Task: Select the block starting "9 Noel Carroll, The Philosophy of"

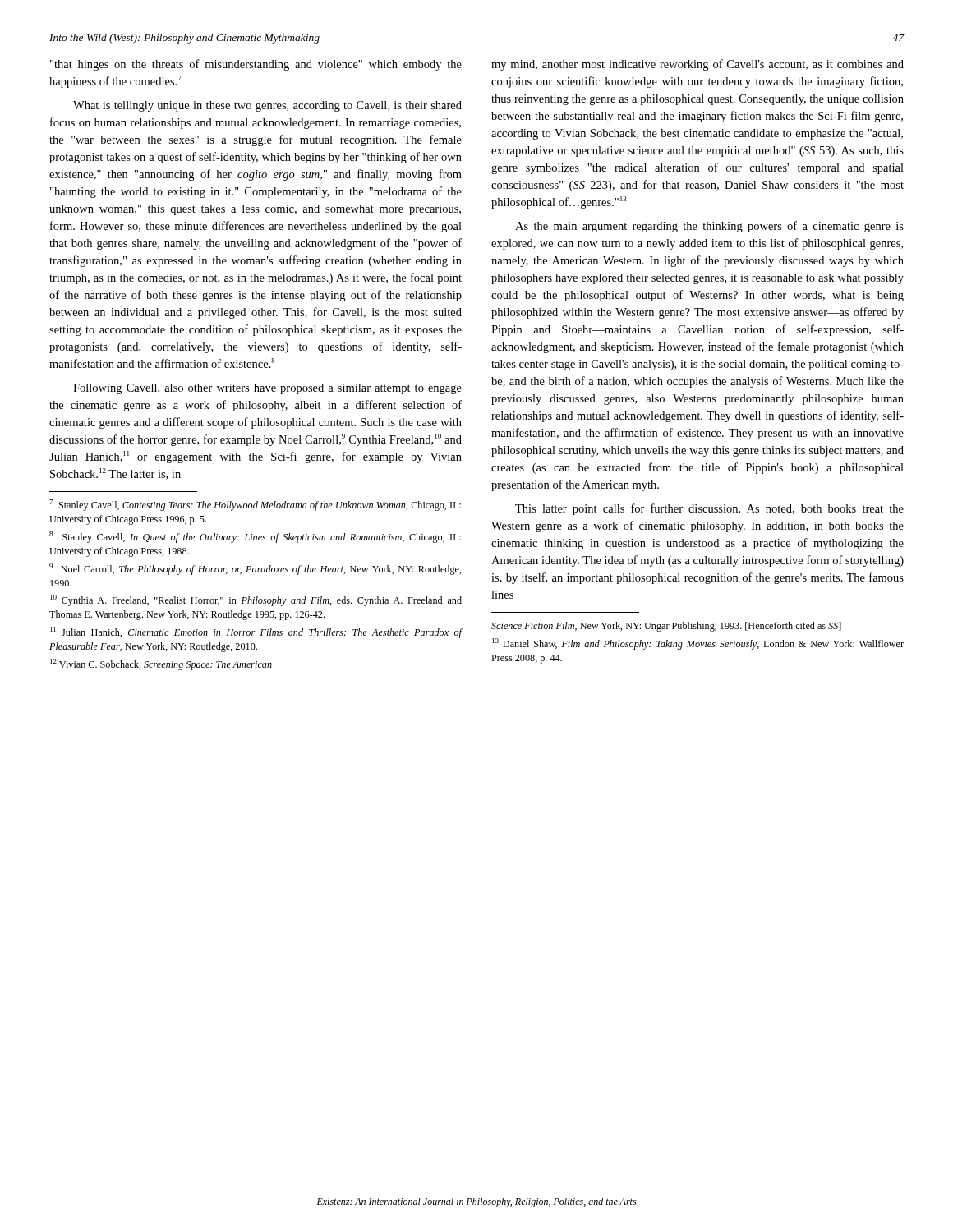Action: pos(255,575)
